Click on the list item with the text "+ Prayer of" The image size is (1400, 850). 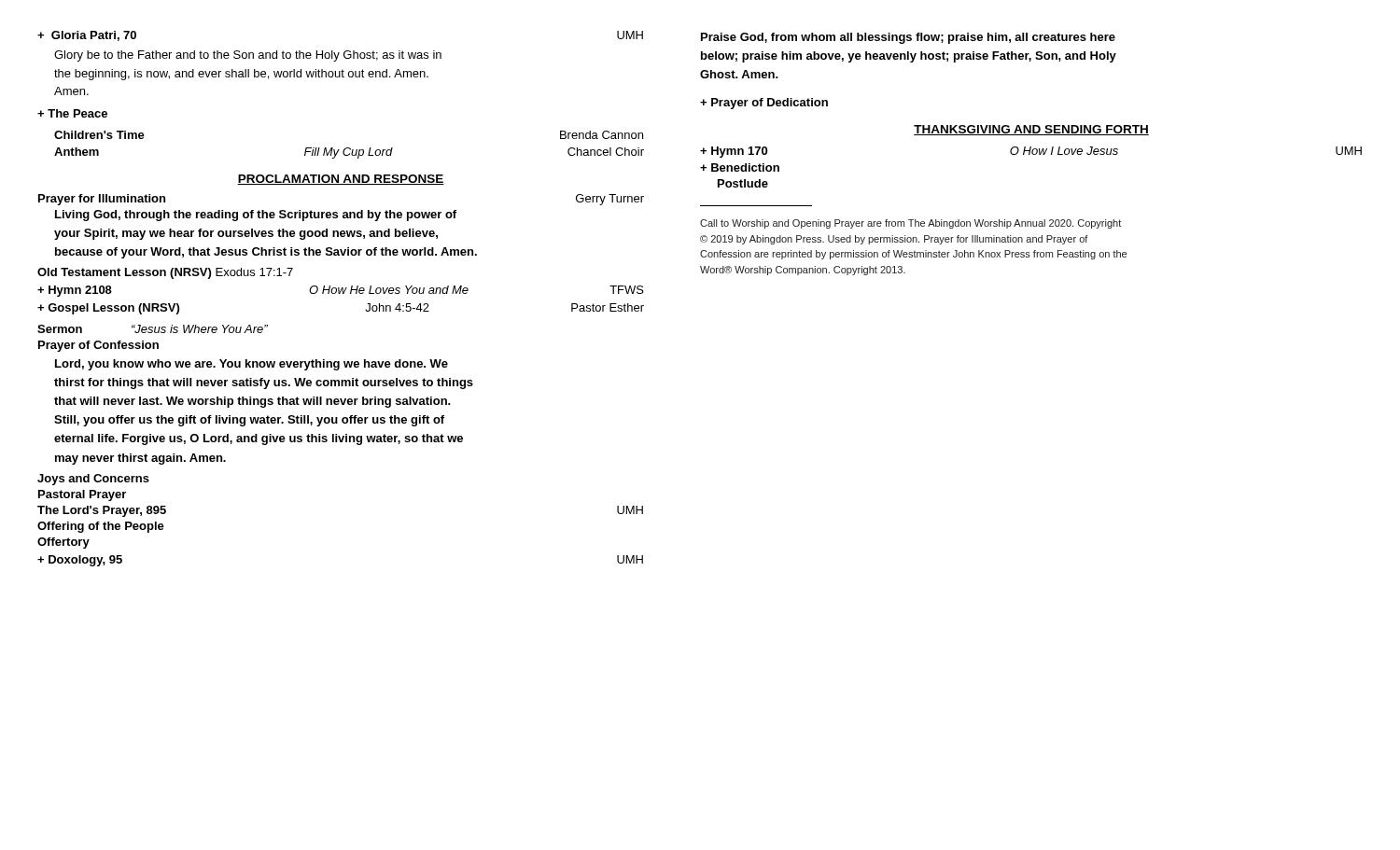pyautogui.click(x=764, y=103)
